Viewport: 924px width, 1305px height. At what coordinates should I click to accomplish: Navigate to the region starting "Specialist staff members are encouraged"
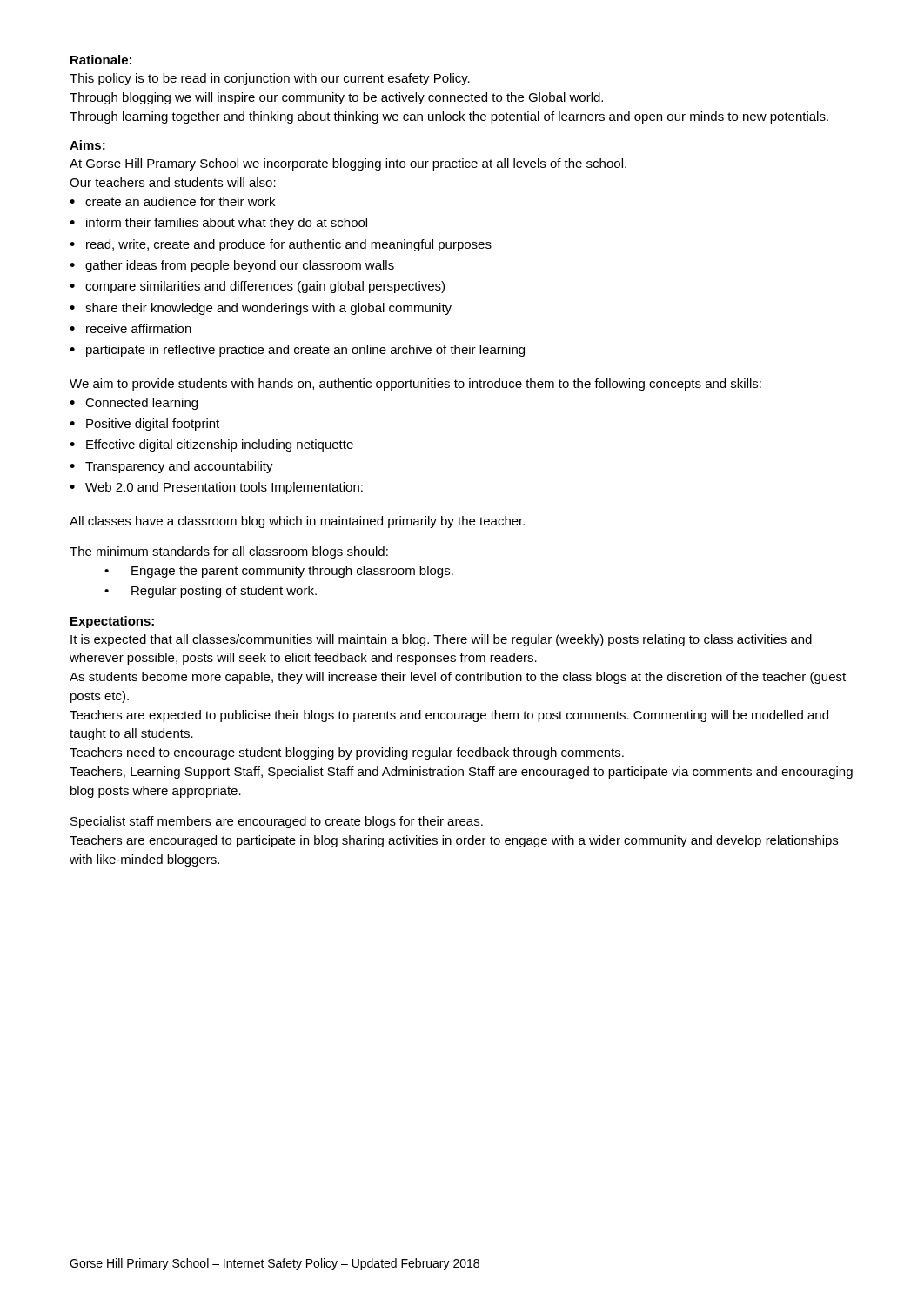tap(454, 840)
